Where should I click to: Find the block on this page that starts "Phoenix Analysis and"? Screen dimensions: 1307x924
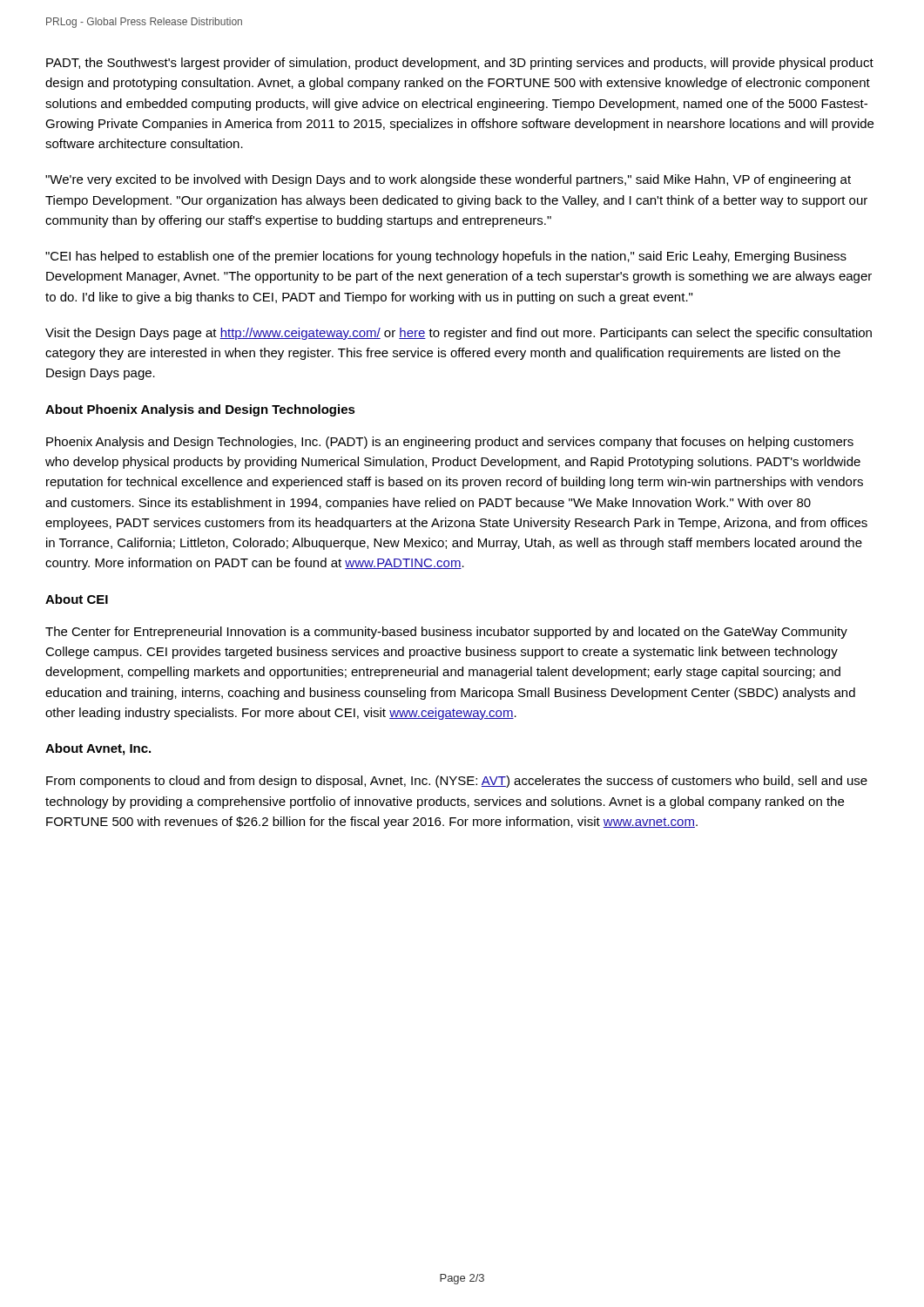tap(462, 502)
